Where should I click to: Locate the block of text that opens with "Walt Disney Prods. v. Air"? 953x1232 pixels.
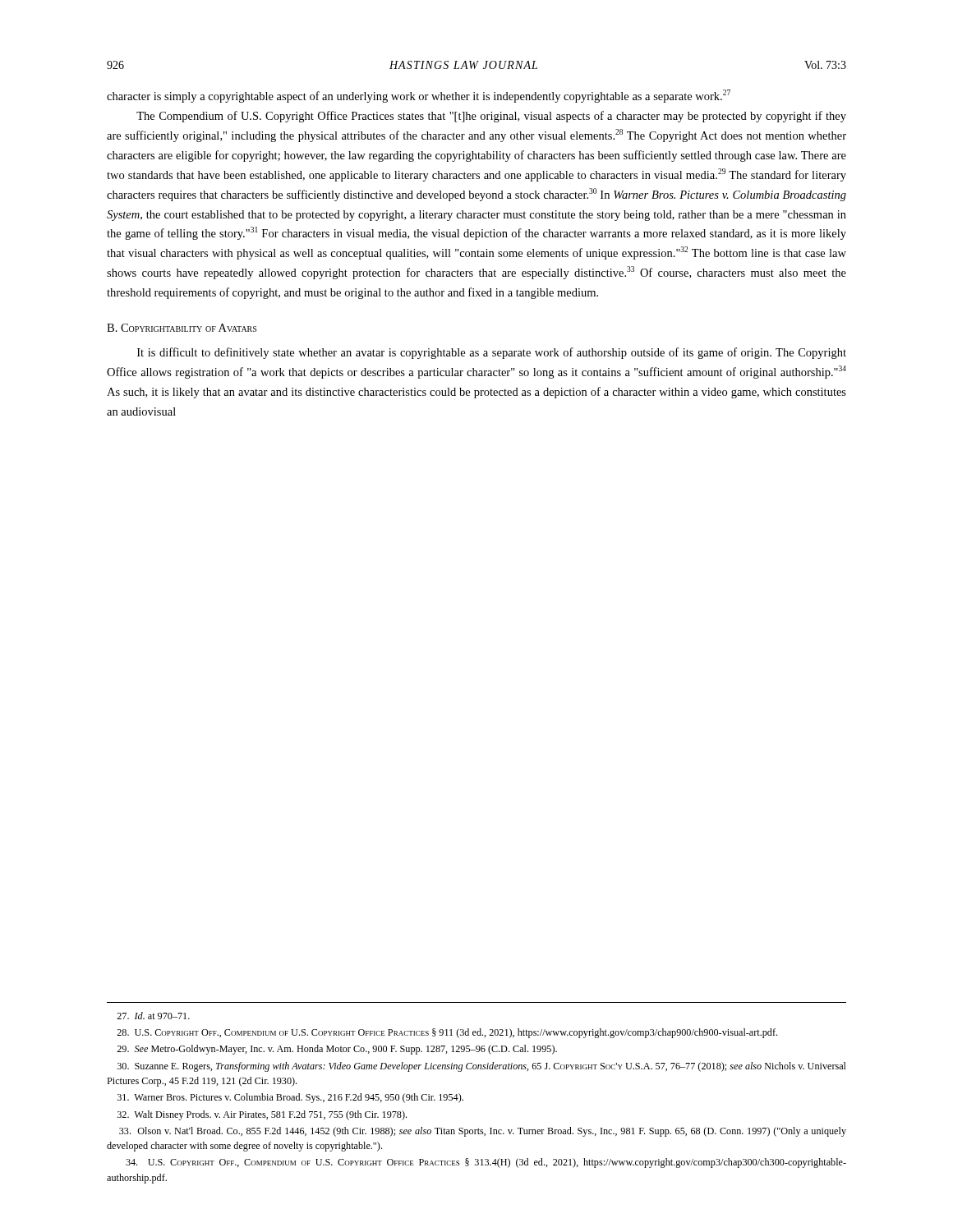pos(257,1114)
